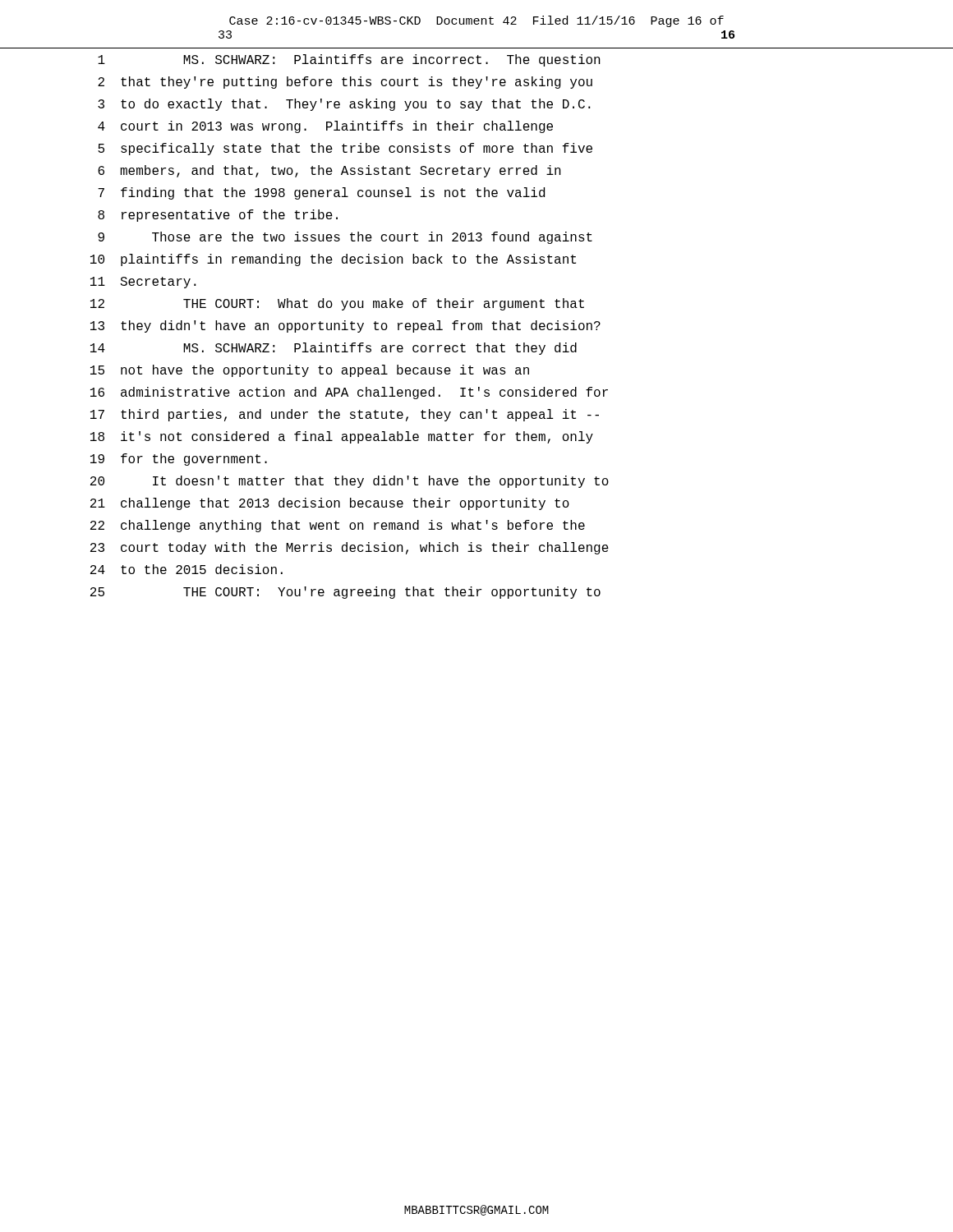Locate the list item with the text "4 court in"
The image size is (953, 1232).
[485, 127]
